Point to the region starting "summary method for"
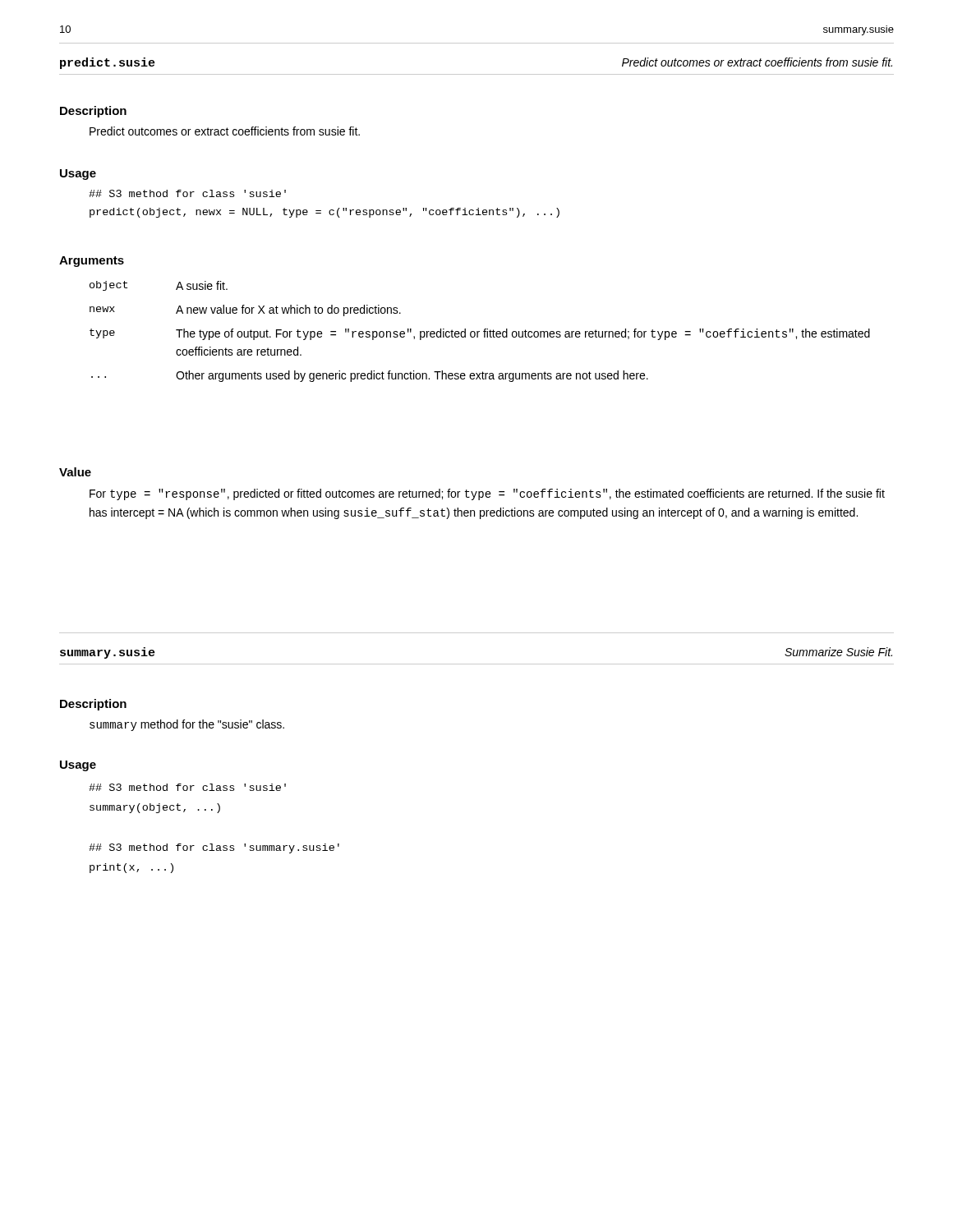The height and width of the screenshot is (1232, 953). coord(187,725)
